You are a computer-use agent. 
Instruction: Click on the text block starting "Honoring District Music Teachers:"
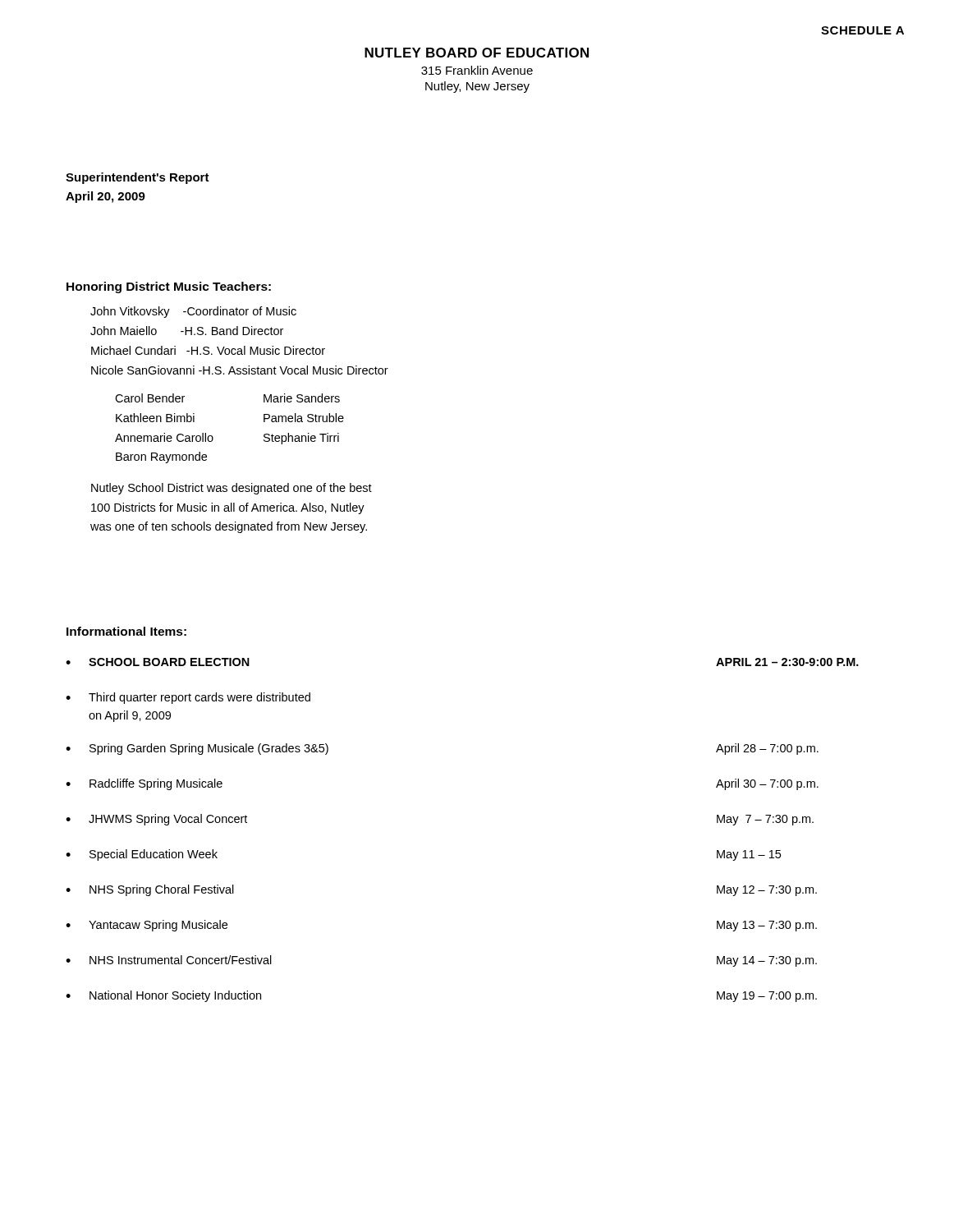click(169, 287)
